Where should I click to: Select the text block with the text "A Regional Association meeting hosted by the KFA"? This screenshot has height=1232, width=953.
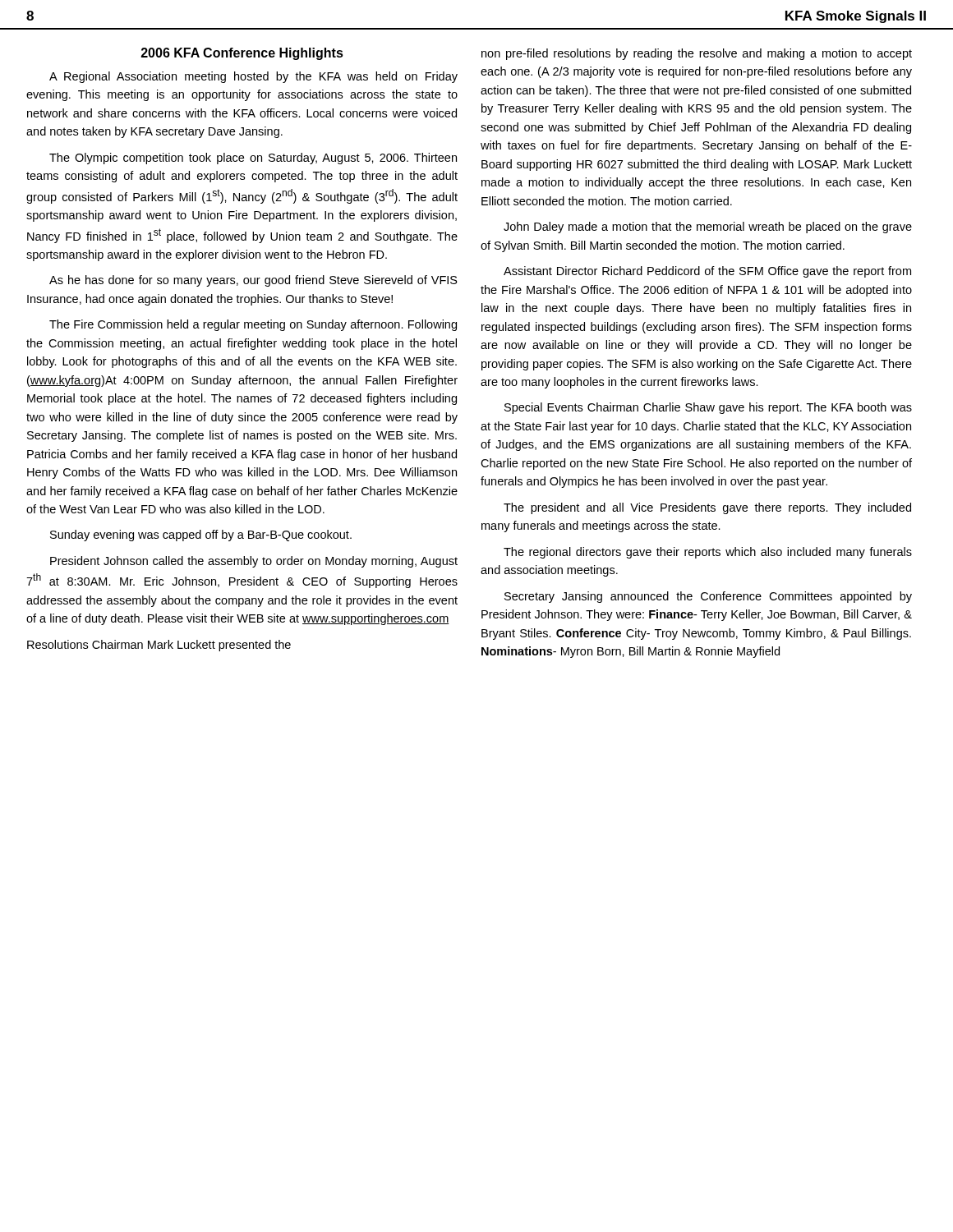[242, 361]
